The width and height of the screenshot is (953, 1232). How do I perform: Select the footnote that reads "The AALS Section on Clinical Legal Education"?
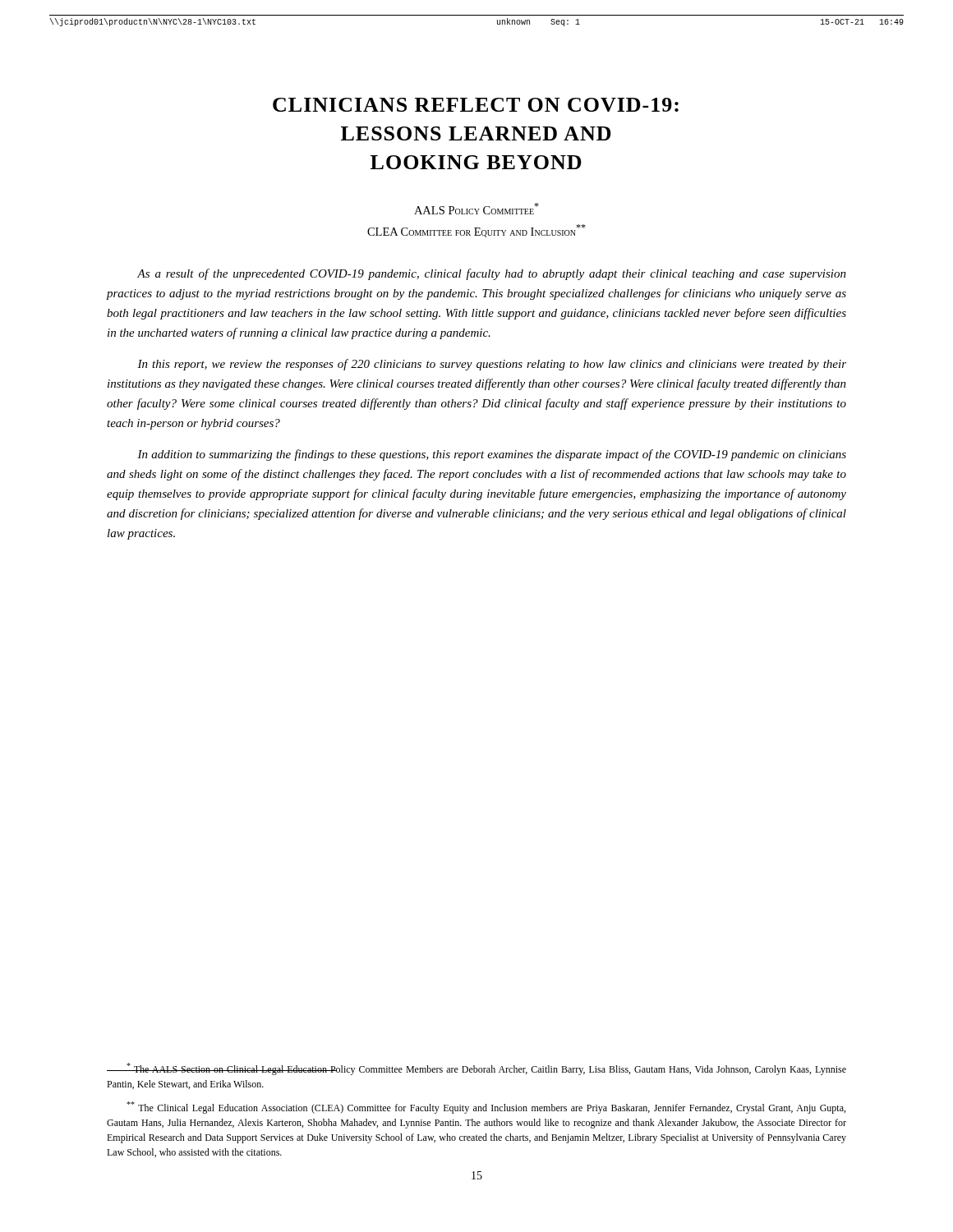(x=476, y=1076)
